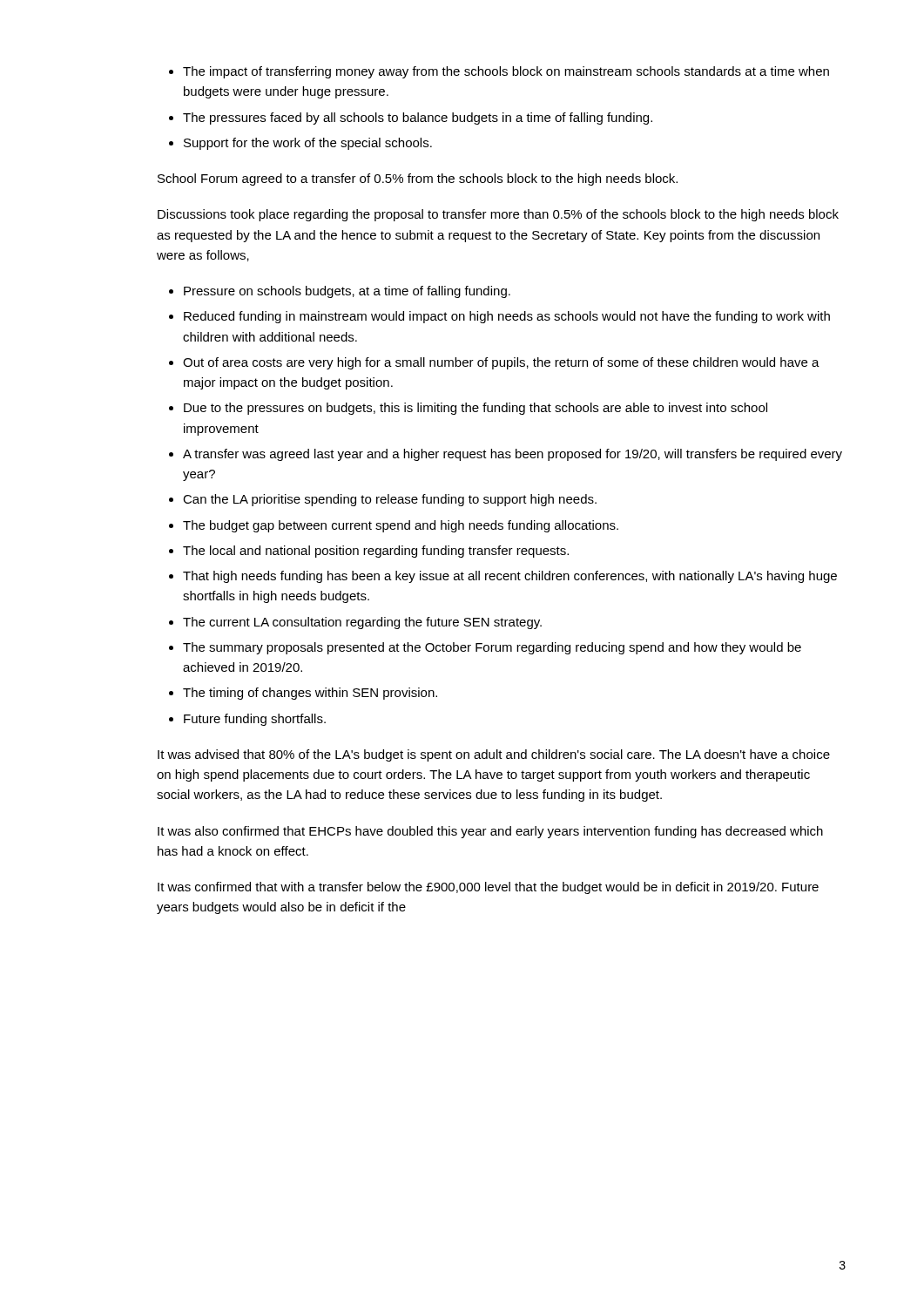Select the region starting "The impact of transferring money away from"
The image size is (924, 1307).
point(514,81)
